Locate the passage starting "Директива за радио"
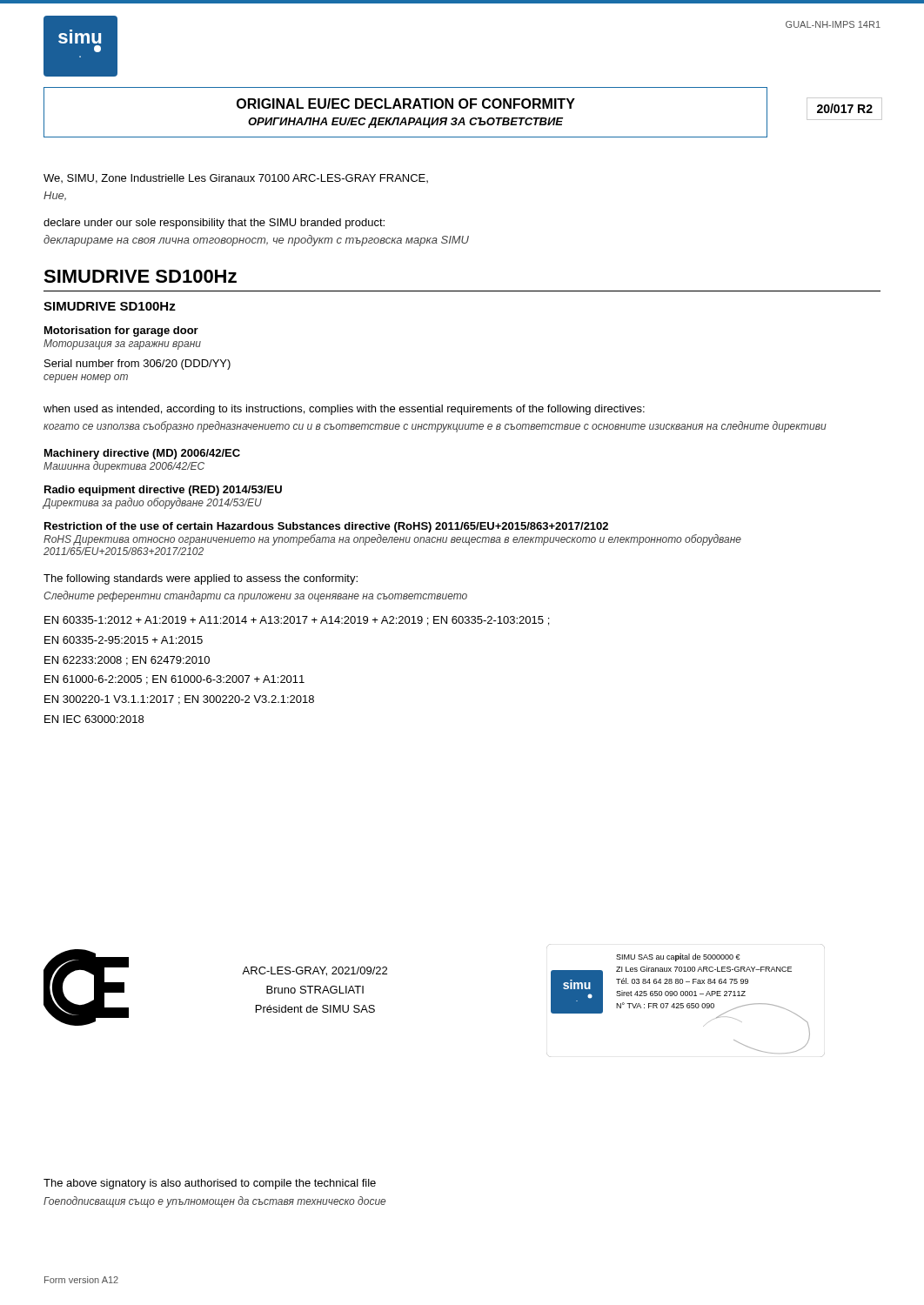This screenshot has height=1305, width=924. pos(153,503)
